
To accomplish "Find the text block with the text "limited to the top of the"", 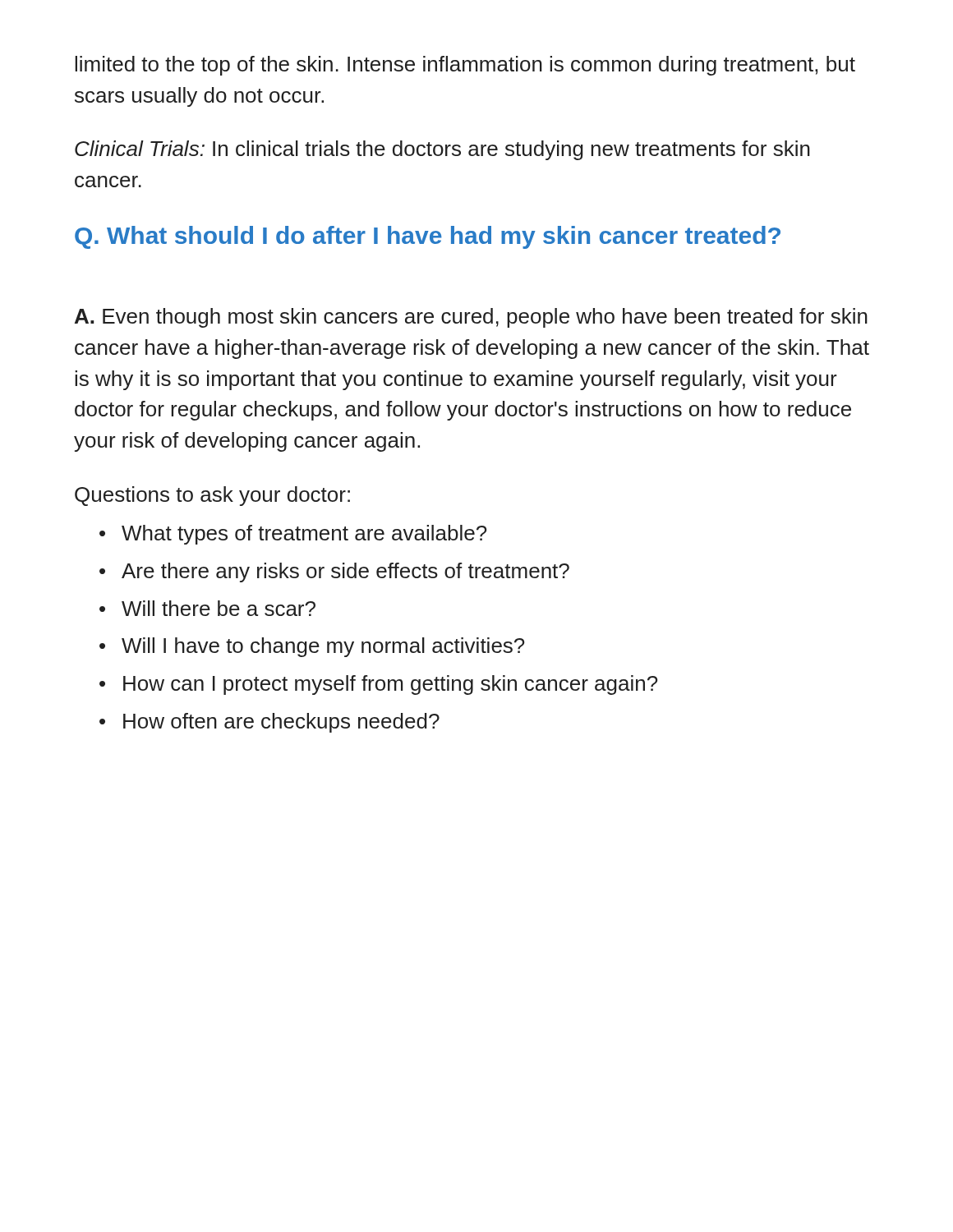I will tap(465, 80).
